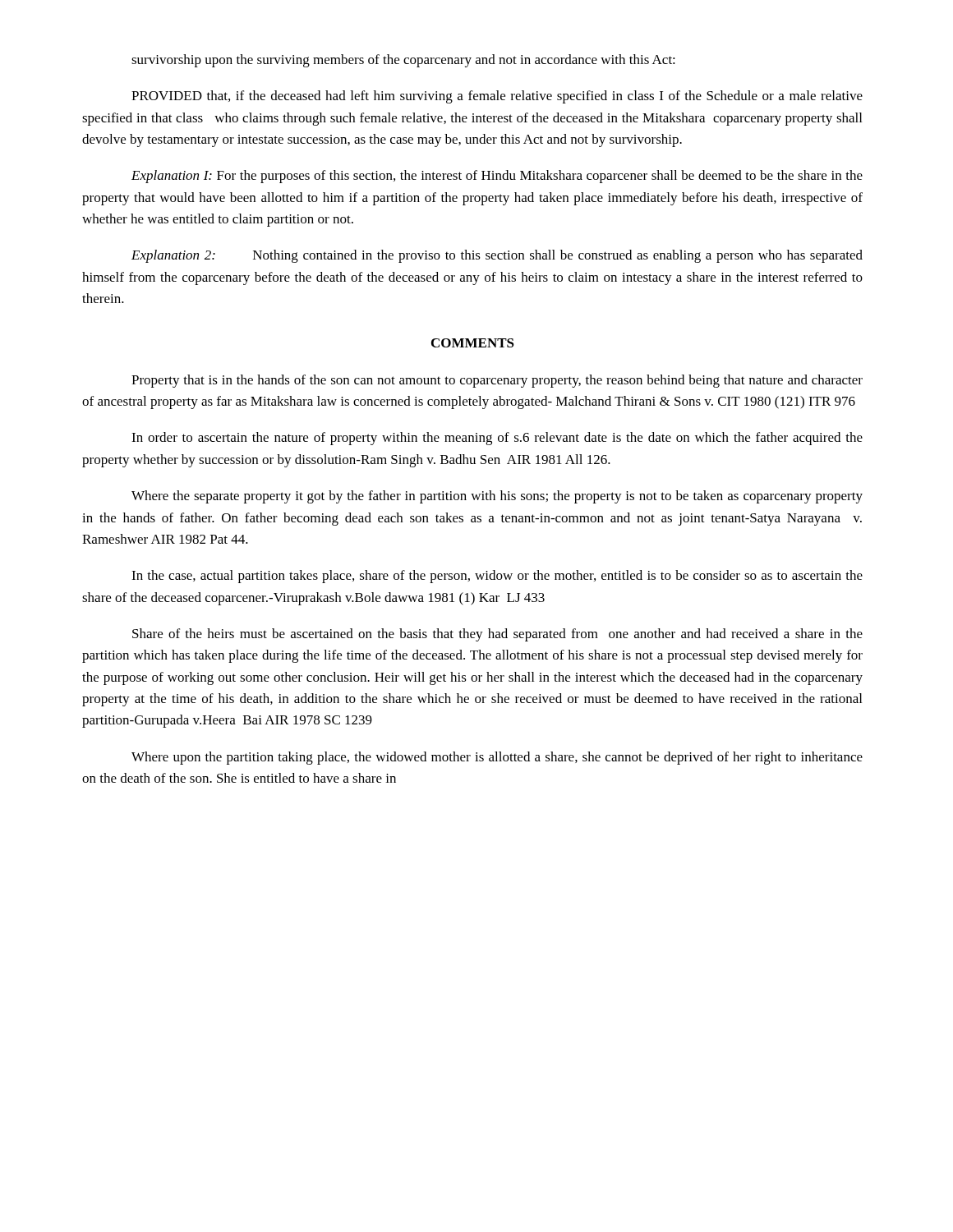Find the text block containing "Property that is in the"
Viewport: 953px width, 1232px height.
pyautogui.click(x=472, y=391)
